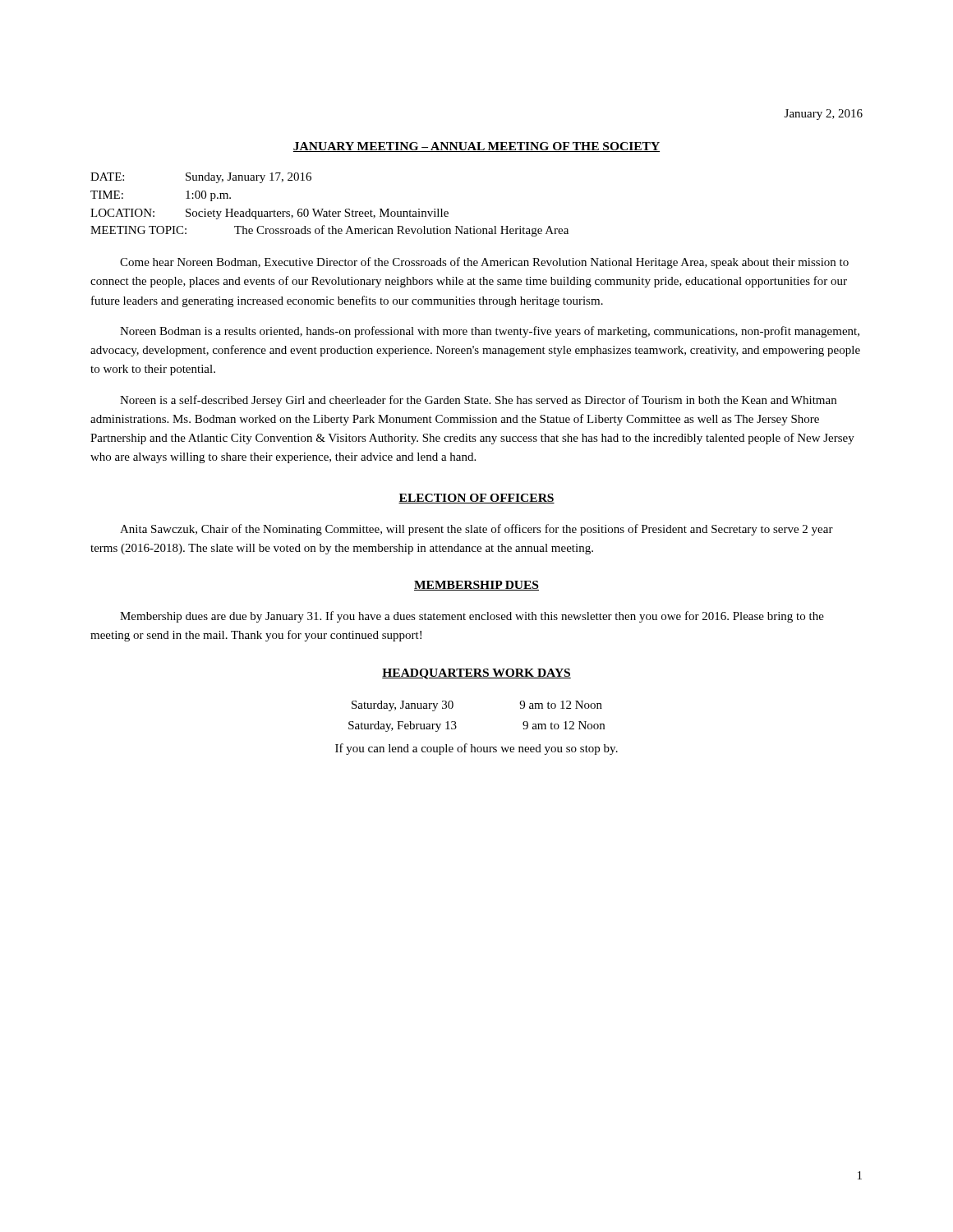Find the text block starting "January 2, 2016"
This screenshot has height=1232, width=953.
(823, 113)
